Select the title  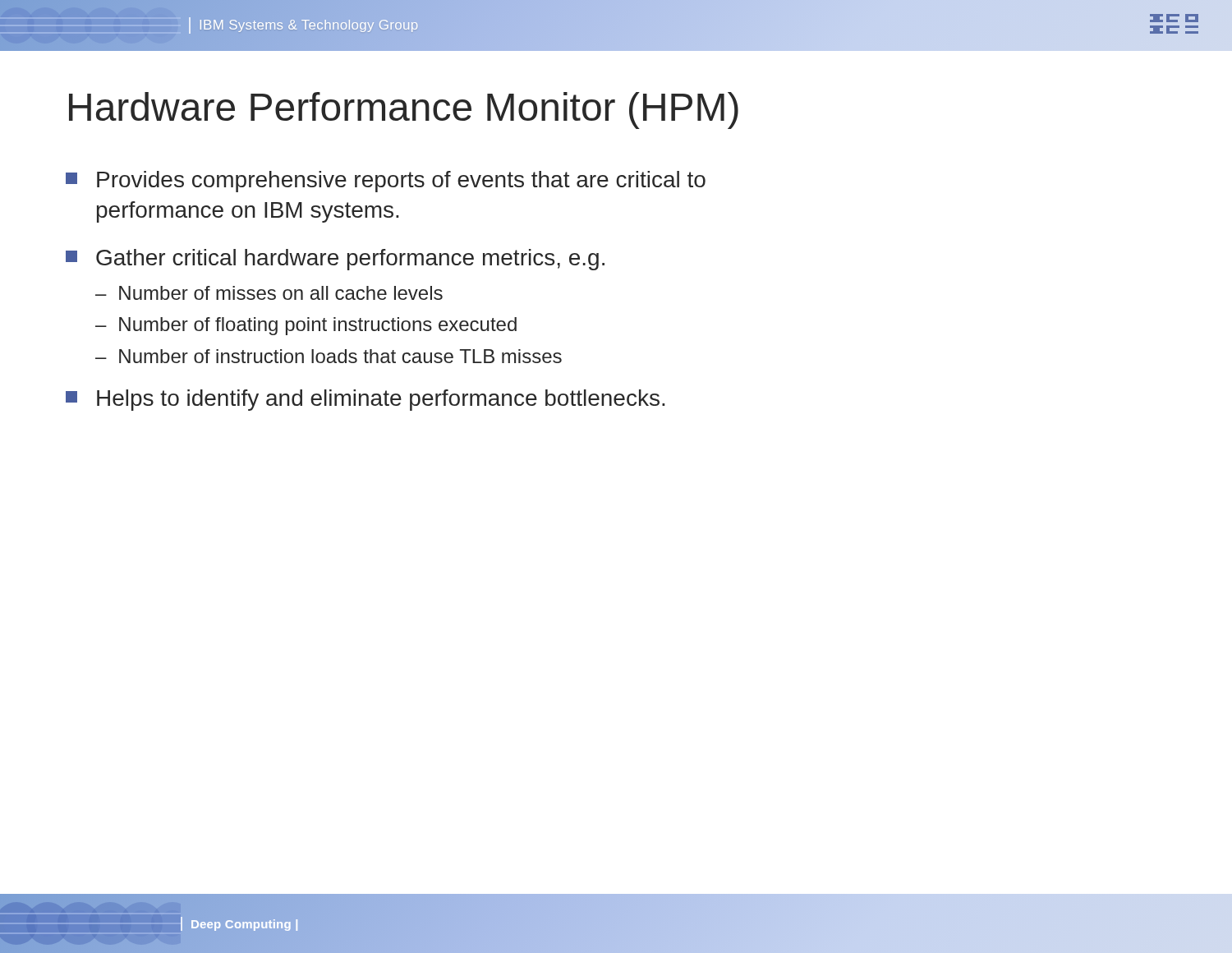(403, 107)
